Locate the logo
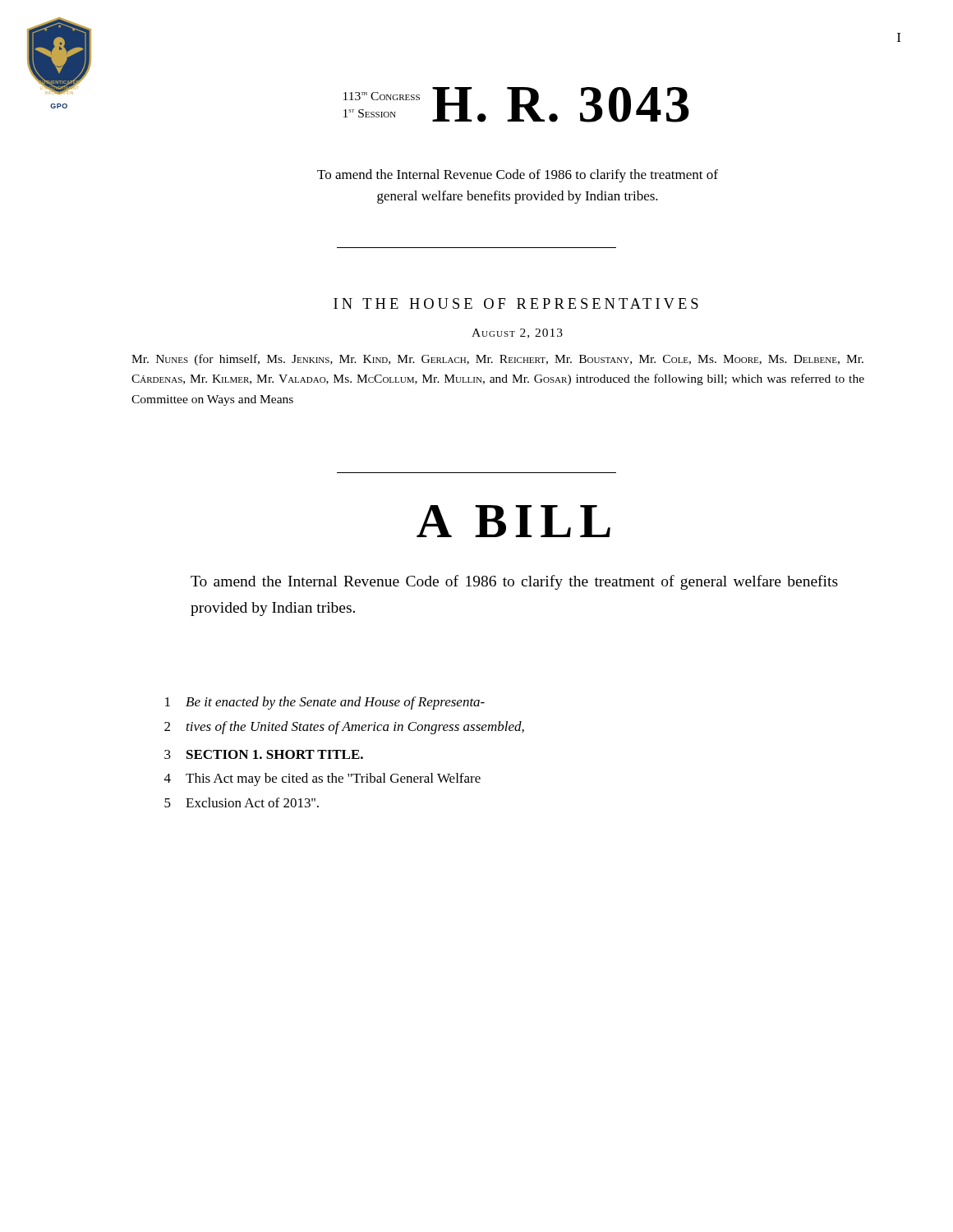Image resolution: width=953 pixels, height=1232 pixels. point(59,56)
